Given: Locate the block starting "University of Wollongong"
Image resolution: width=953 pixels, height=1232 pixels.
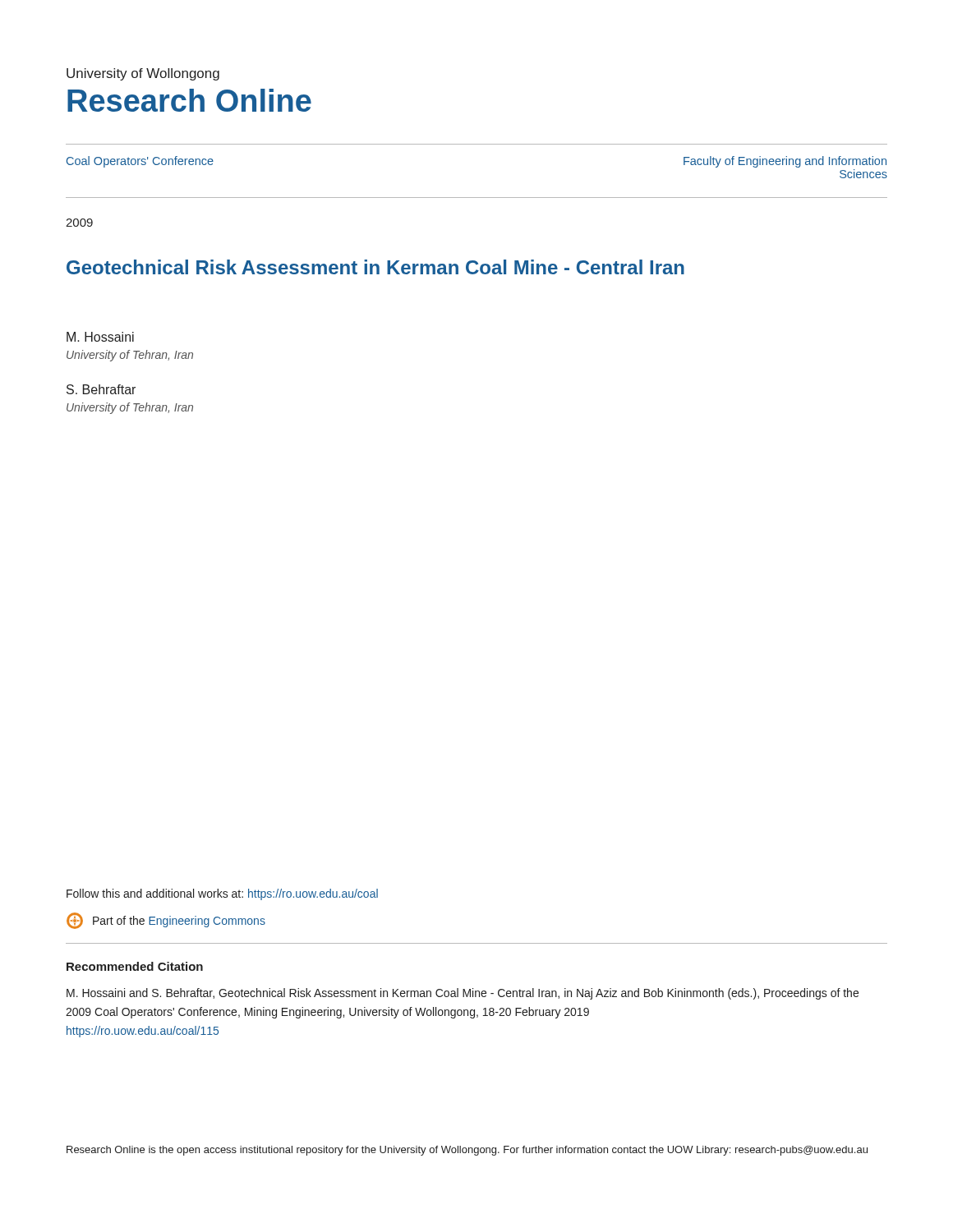Looking at the screenshot, I should 143,73.
